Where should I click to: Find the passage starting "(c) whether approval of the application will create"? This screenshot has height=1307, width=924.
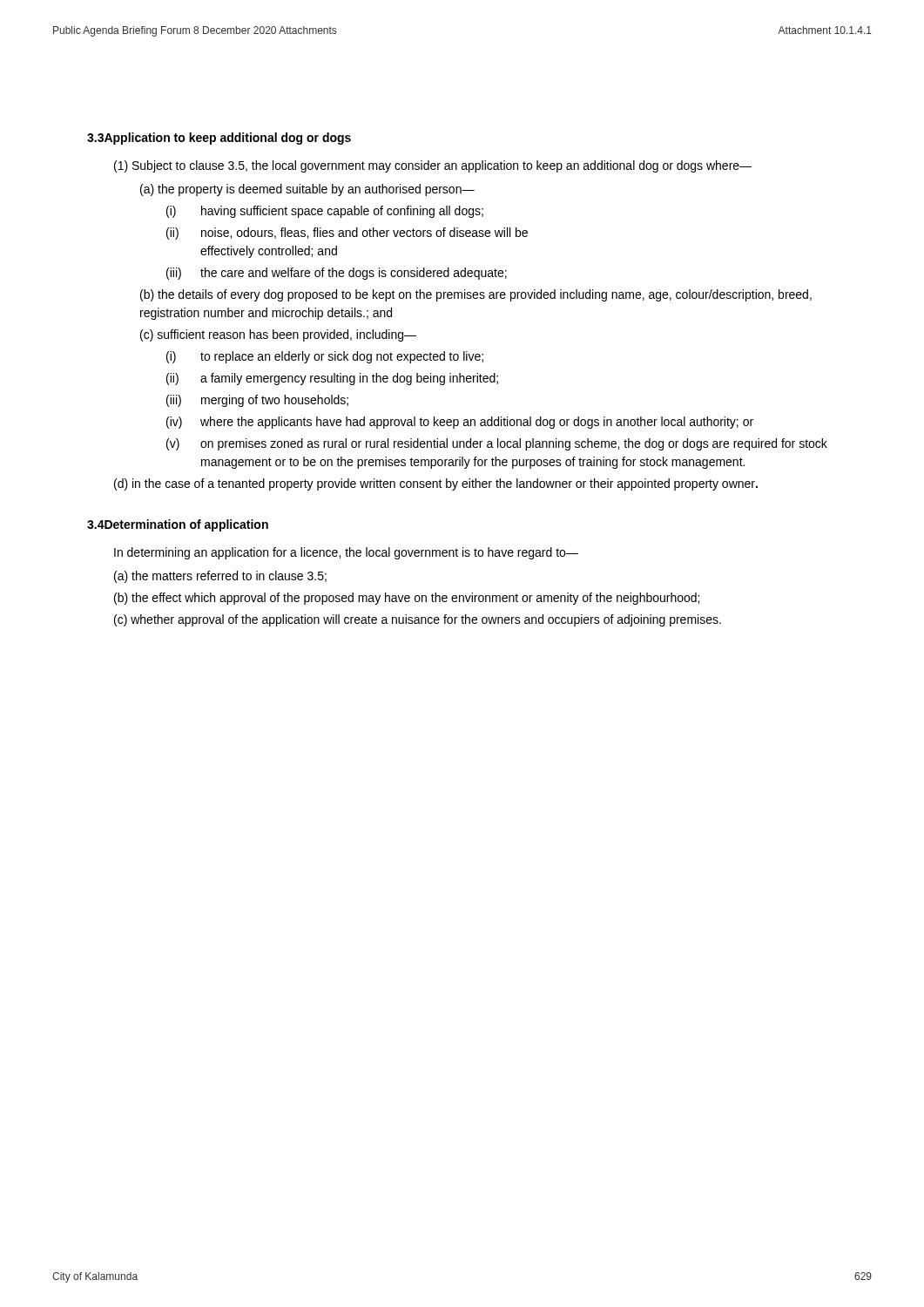(x=418, y=620)
